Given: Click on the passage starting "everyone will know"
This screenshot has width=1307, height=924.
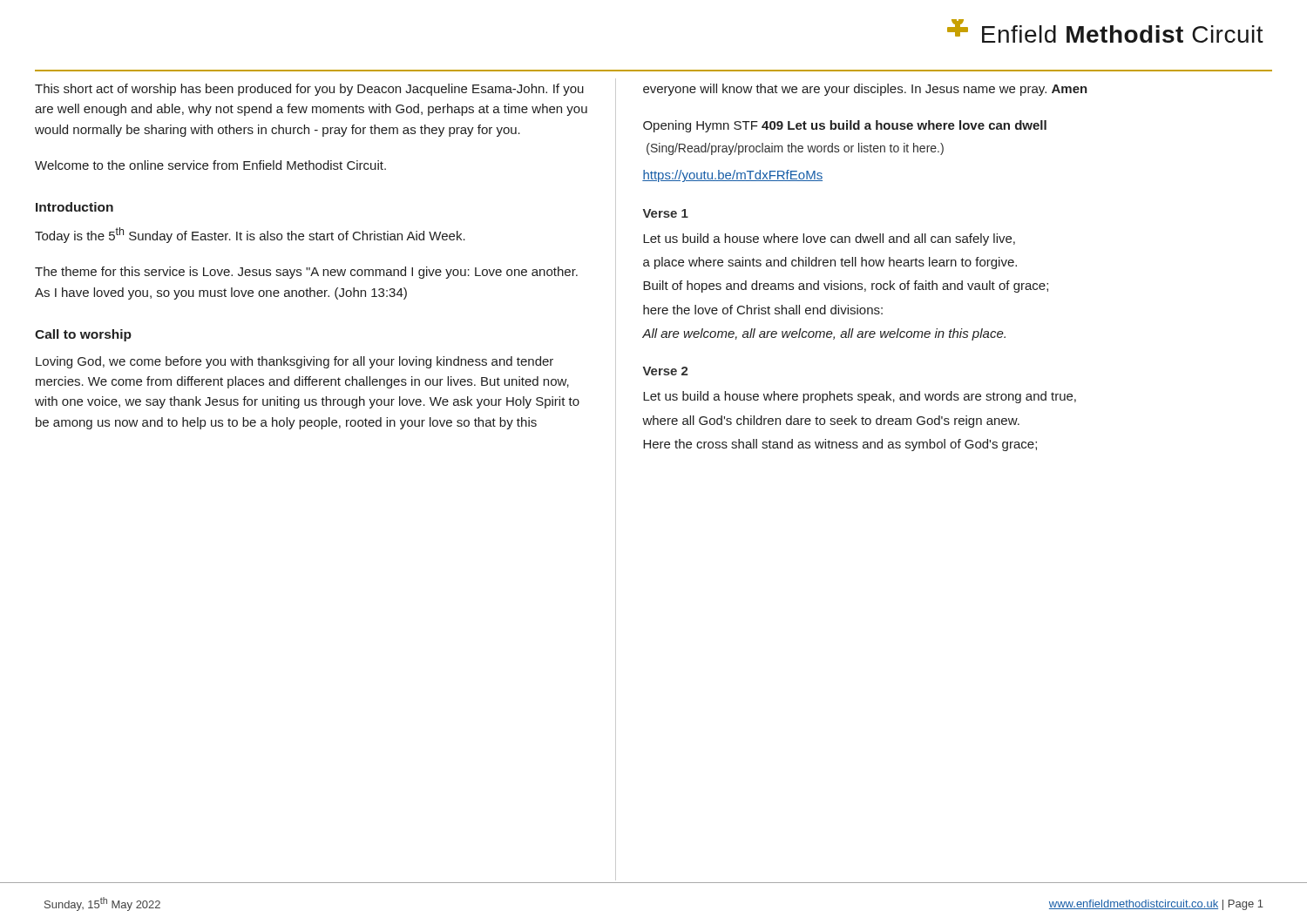Looking at the screenshot, I should pos(865,88).
